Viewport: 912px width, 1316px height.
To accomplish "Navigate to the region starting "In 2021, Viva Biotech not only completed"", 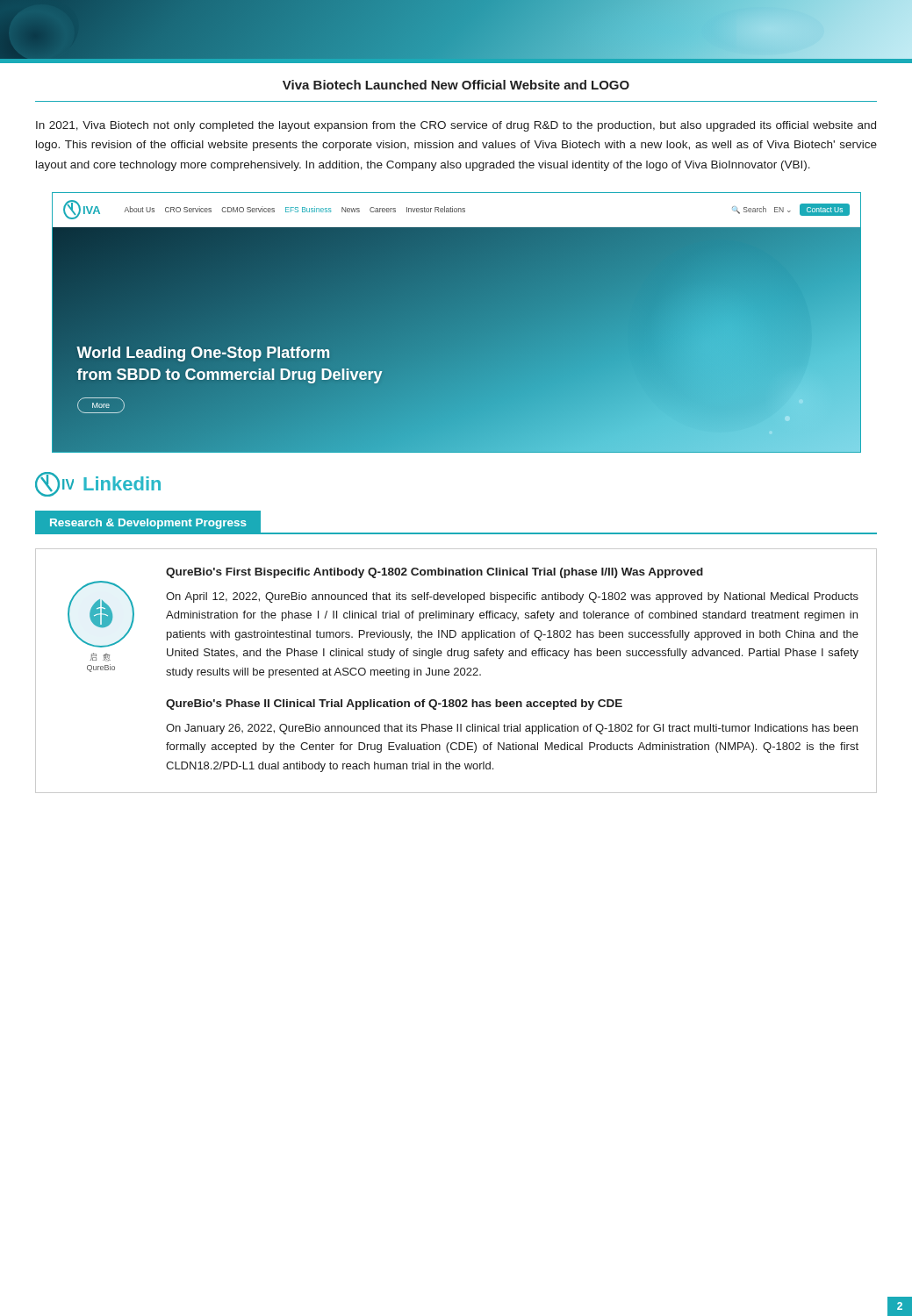I will click(x=456, y=145).
